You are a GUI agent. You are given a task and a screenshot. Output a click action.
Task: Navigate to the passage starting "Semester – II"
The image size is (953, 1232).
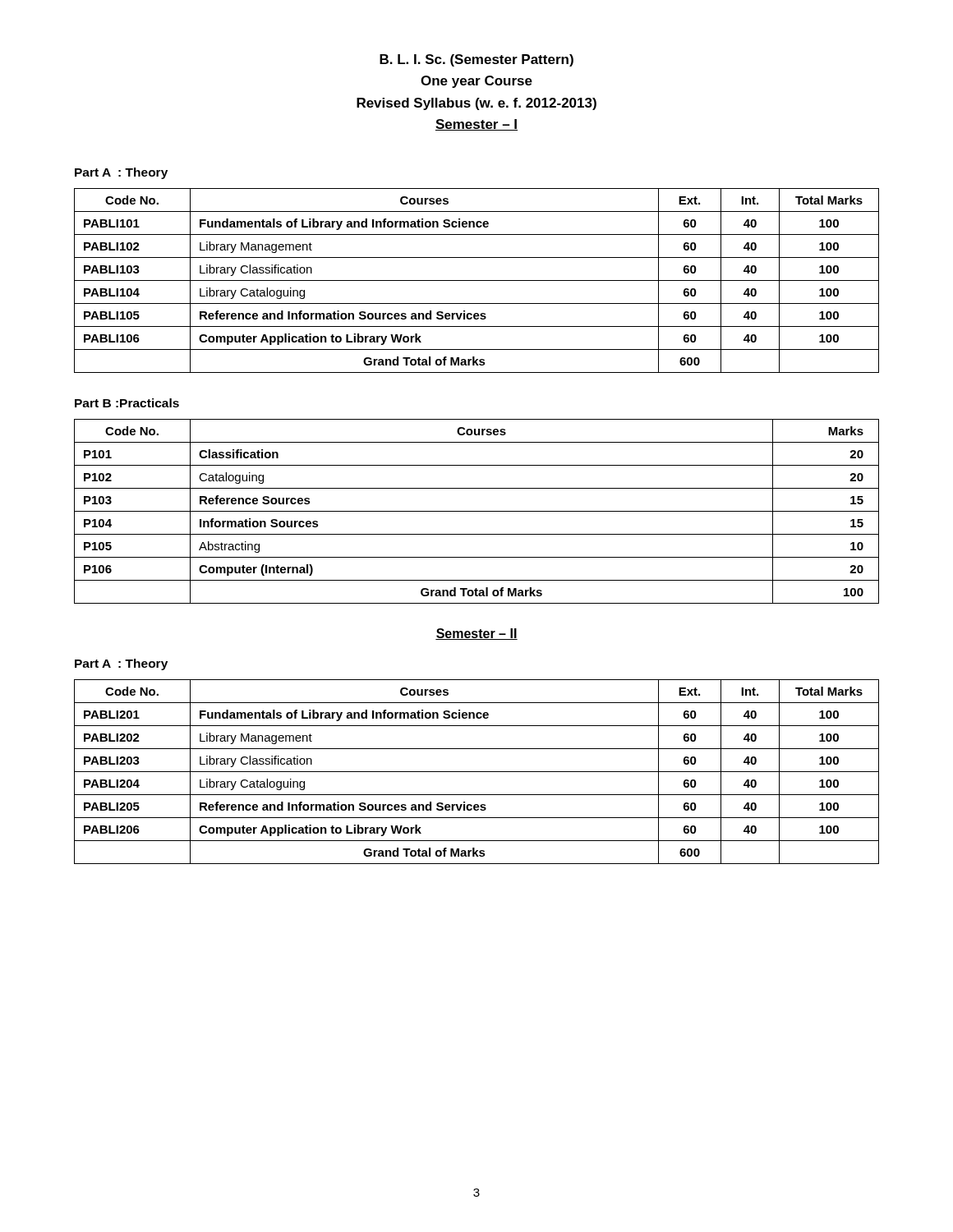tap(476, 634)
